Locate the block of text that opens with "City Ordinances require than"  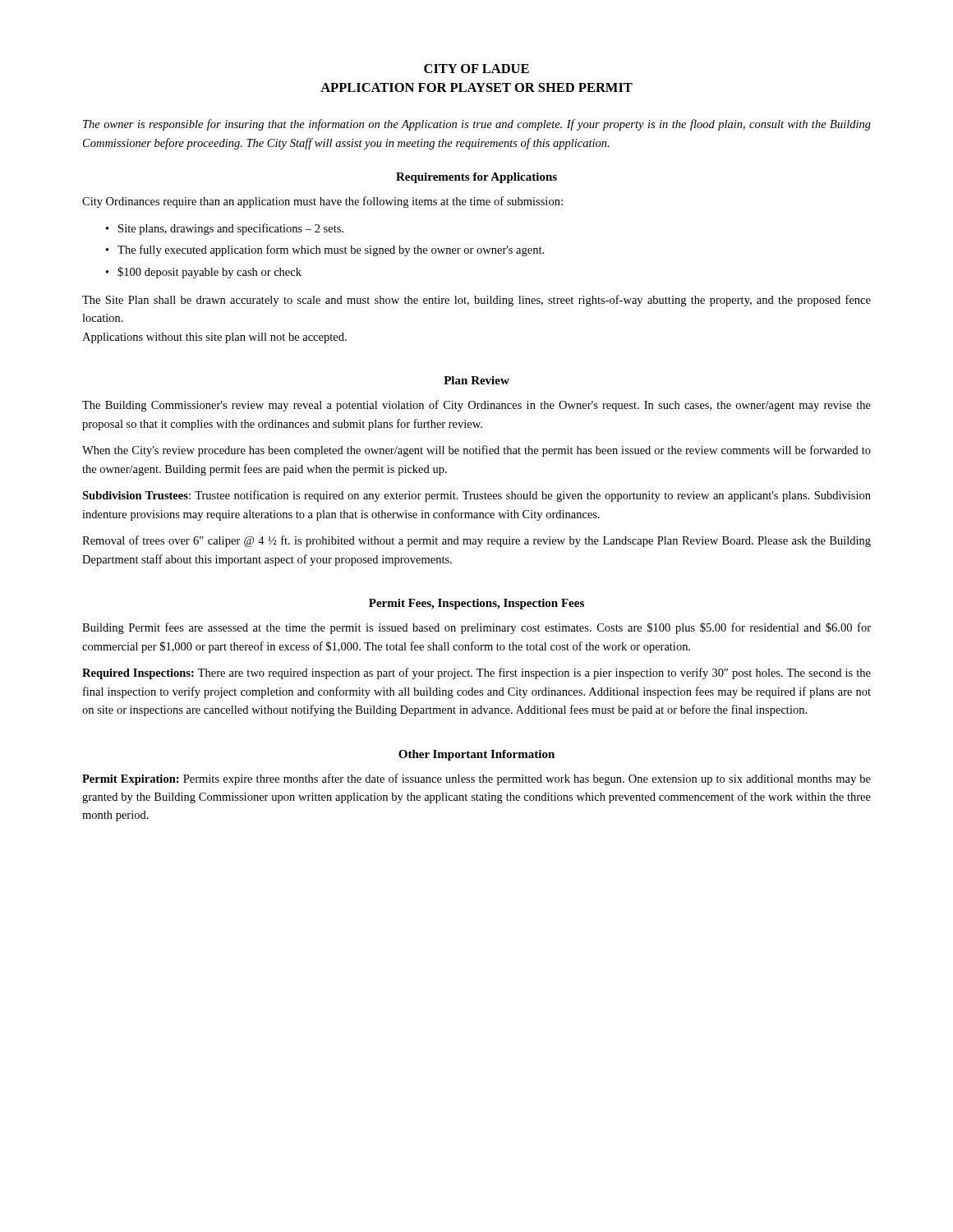323,201
